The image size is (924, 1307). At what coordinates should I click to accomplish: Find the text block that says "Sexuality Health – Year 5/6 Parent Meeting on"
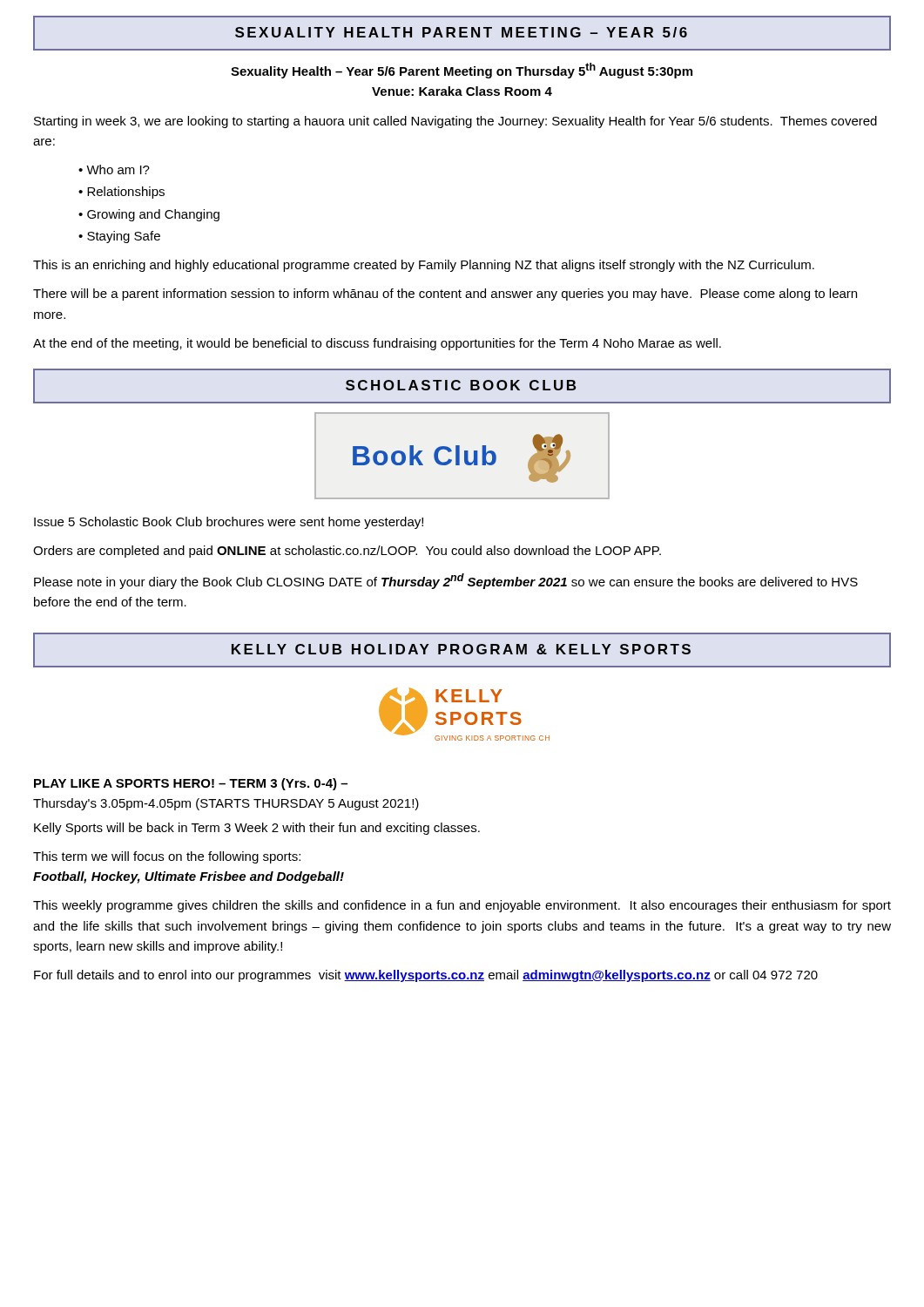pyautogui.click(x=462, y=80)
